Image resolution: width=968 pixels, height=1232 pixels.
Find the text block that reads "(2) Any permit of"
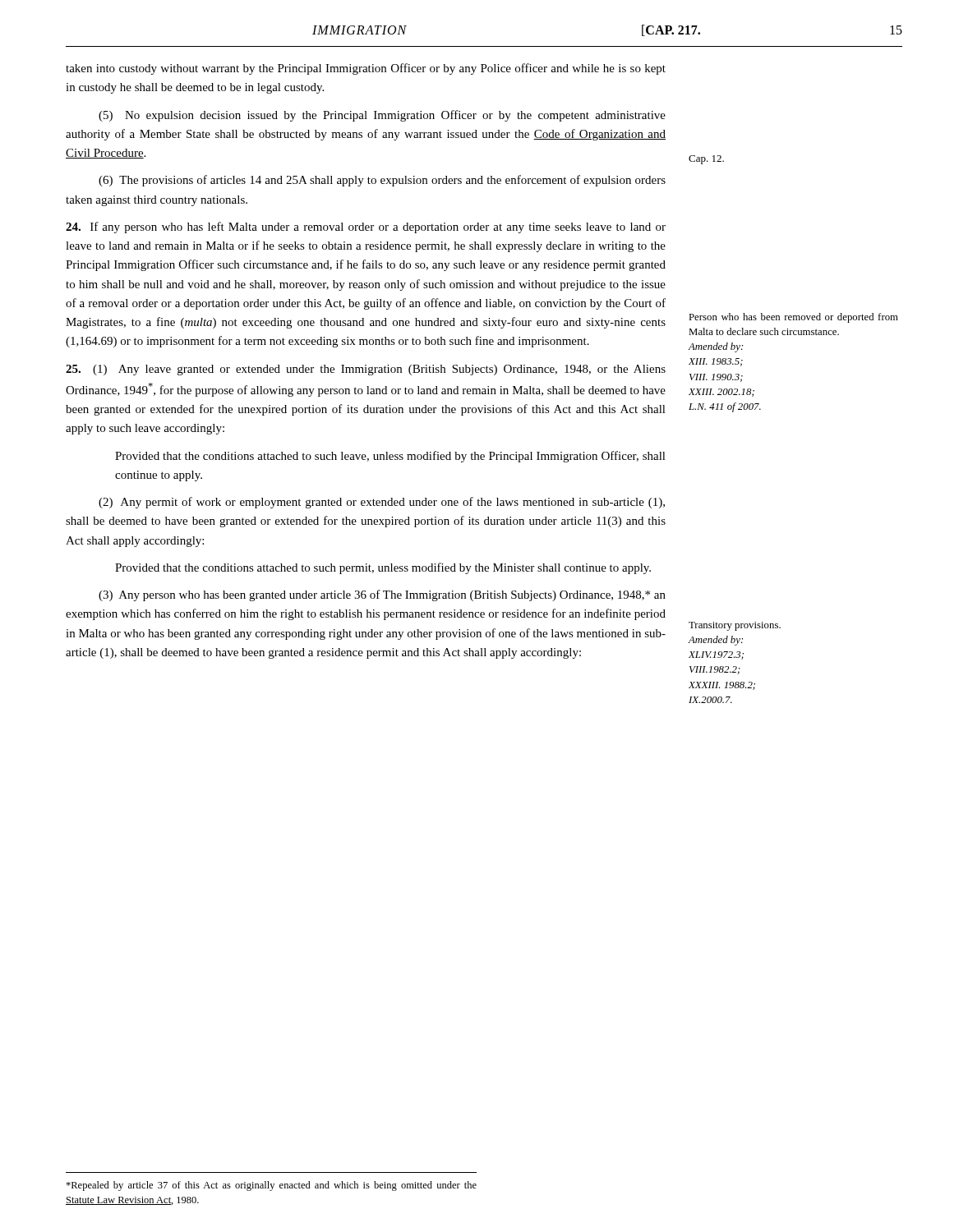click(366, 521)
